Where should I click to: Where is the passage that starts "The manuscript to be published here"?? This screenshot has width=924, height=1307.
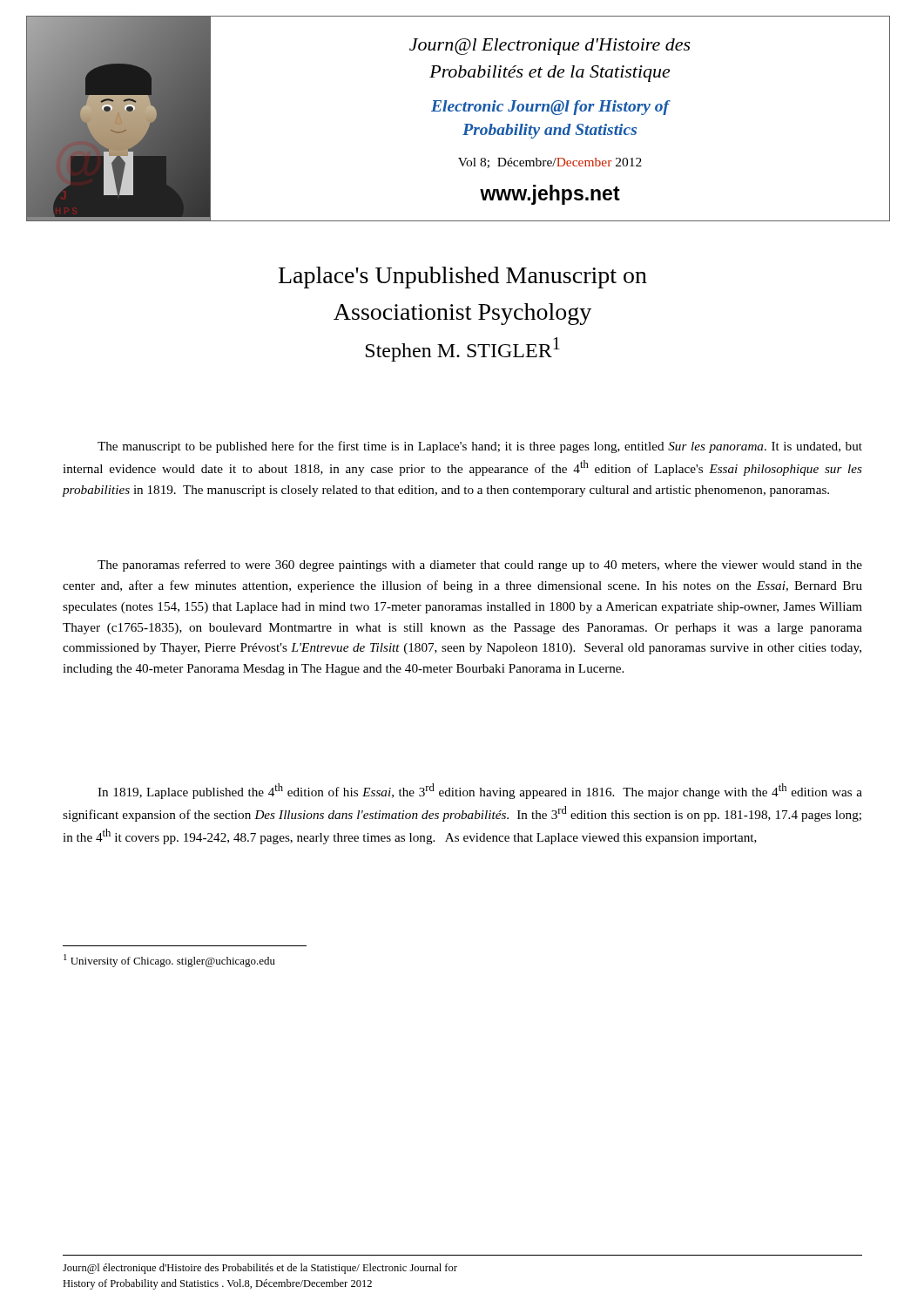click(x=462, y=467)
